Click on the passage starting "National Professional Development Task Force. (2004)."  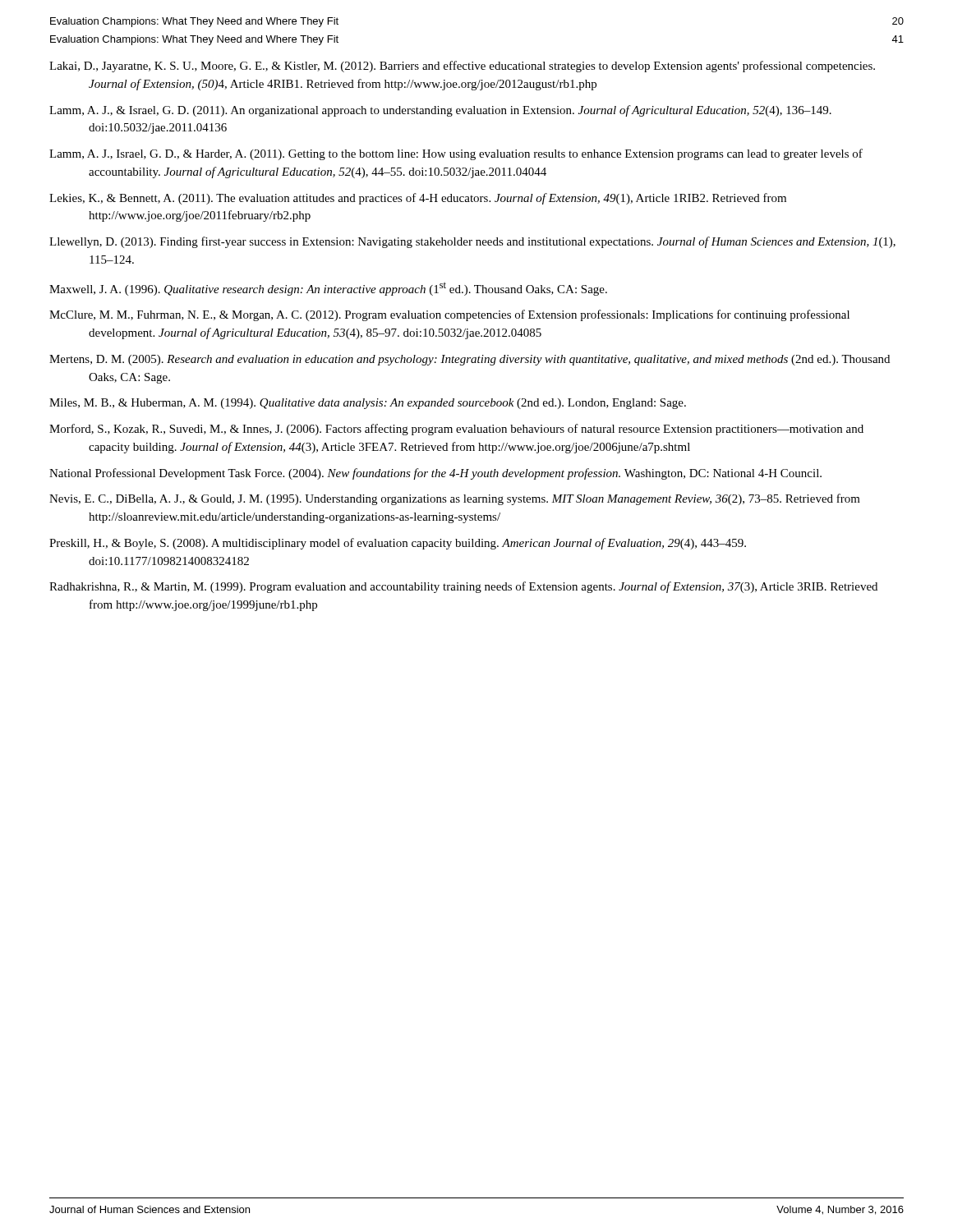tap(436, 473)
